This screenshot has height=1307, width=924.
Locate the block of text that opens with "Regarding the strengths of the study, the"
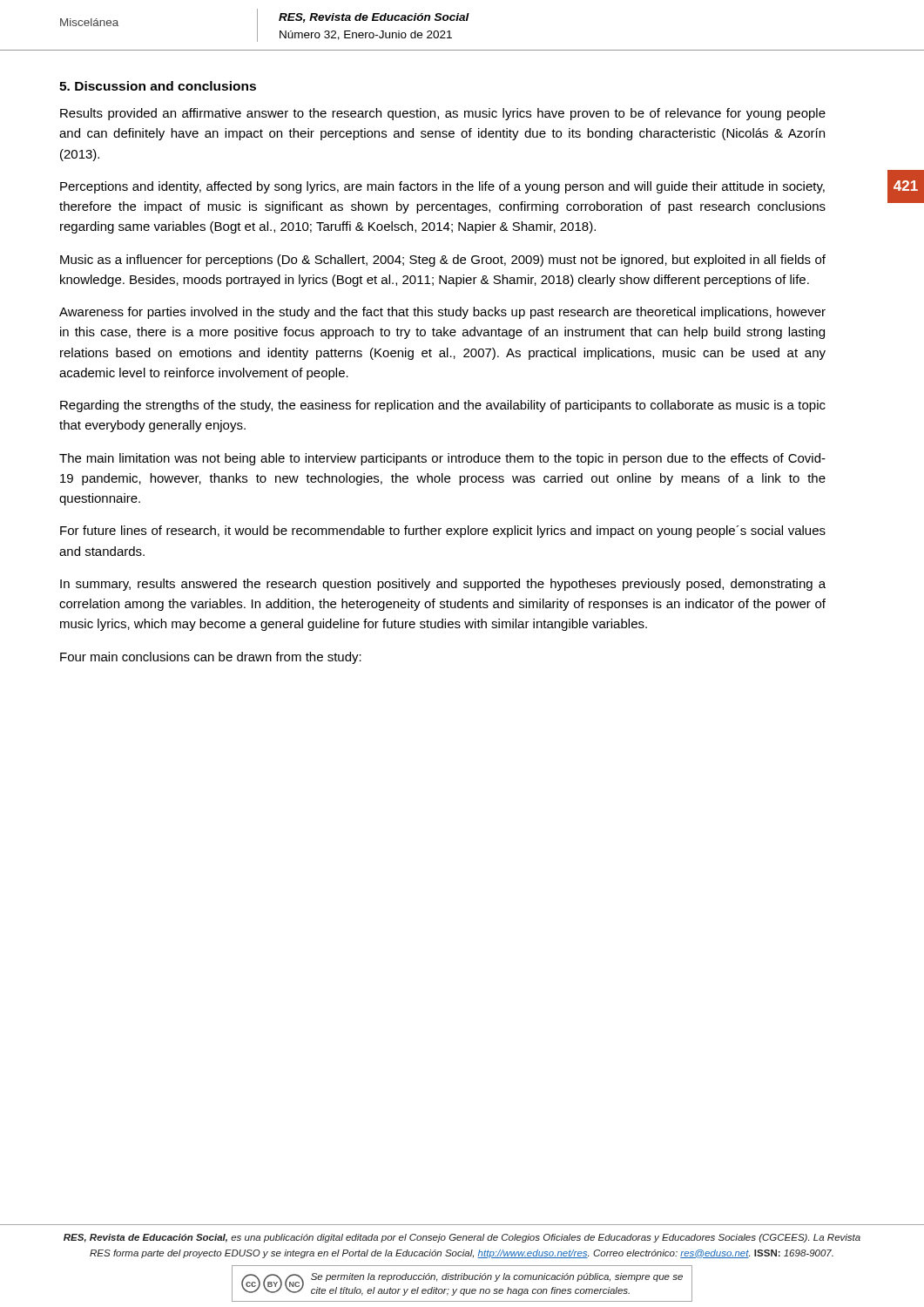(x=442, y=415)
